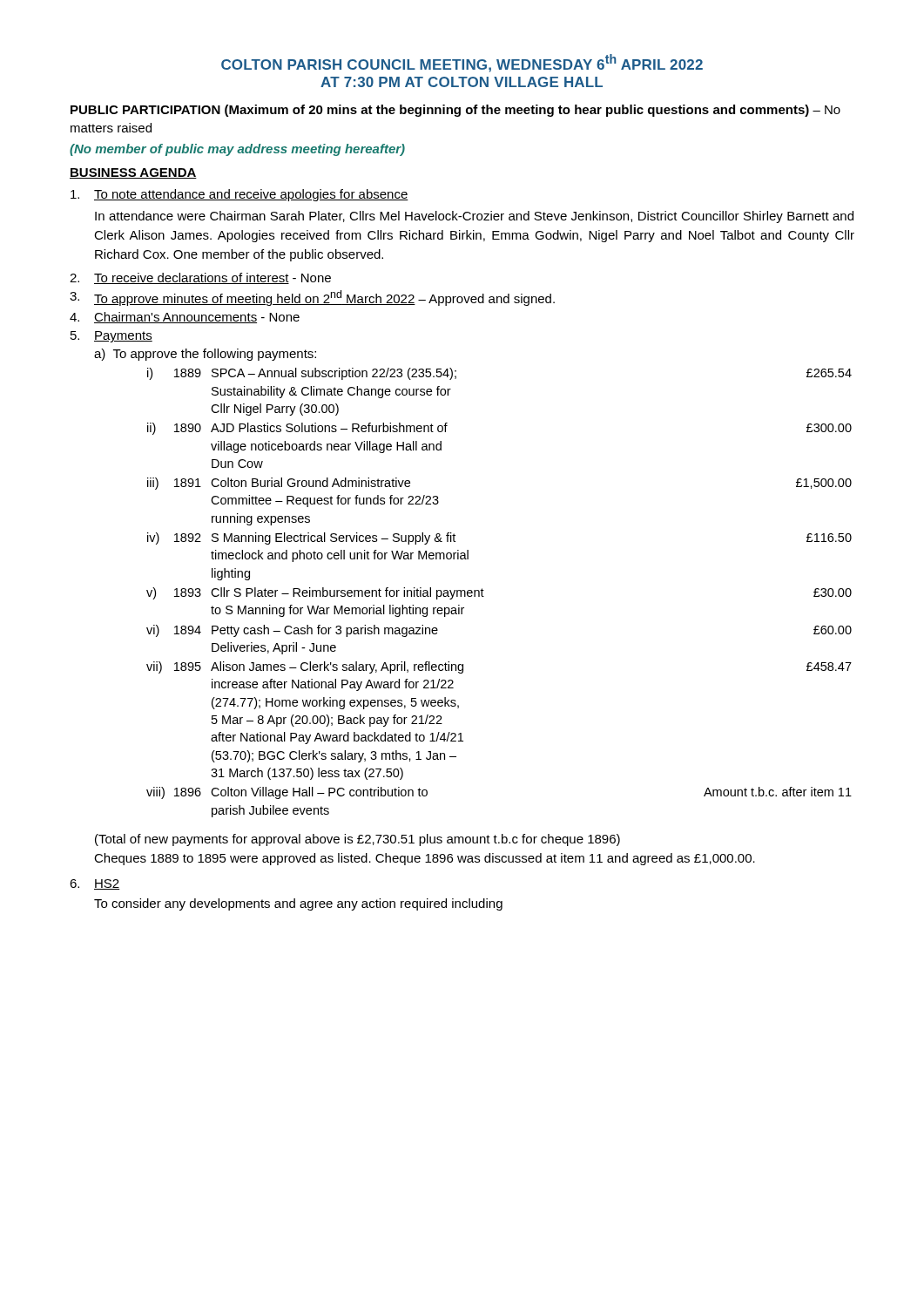The image size is (924, 1307).
Task: Find the list item that reads "To note attendance and receive apologies"
Action: 239,194
